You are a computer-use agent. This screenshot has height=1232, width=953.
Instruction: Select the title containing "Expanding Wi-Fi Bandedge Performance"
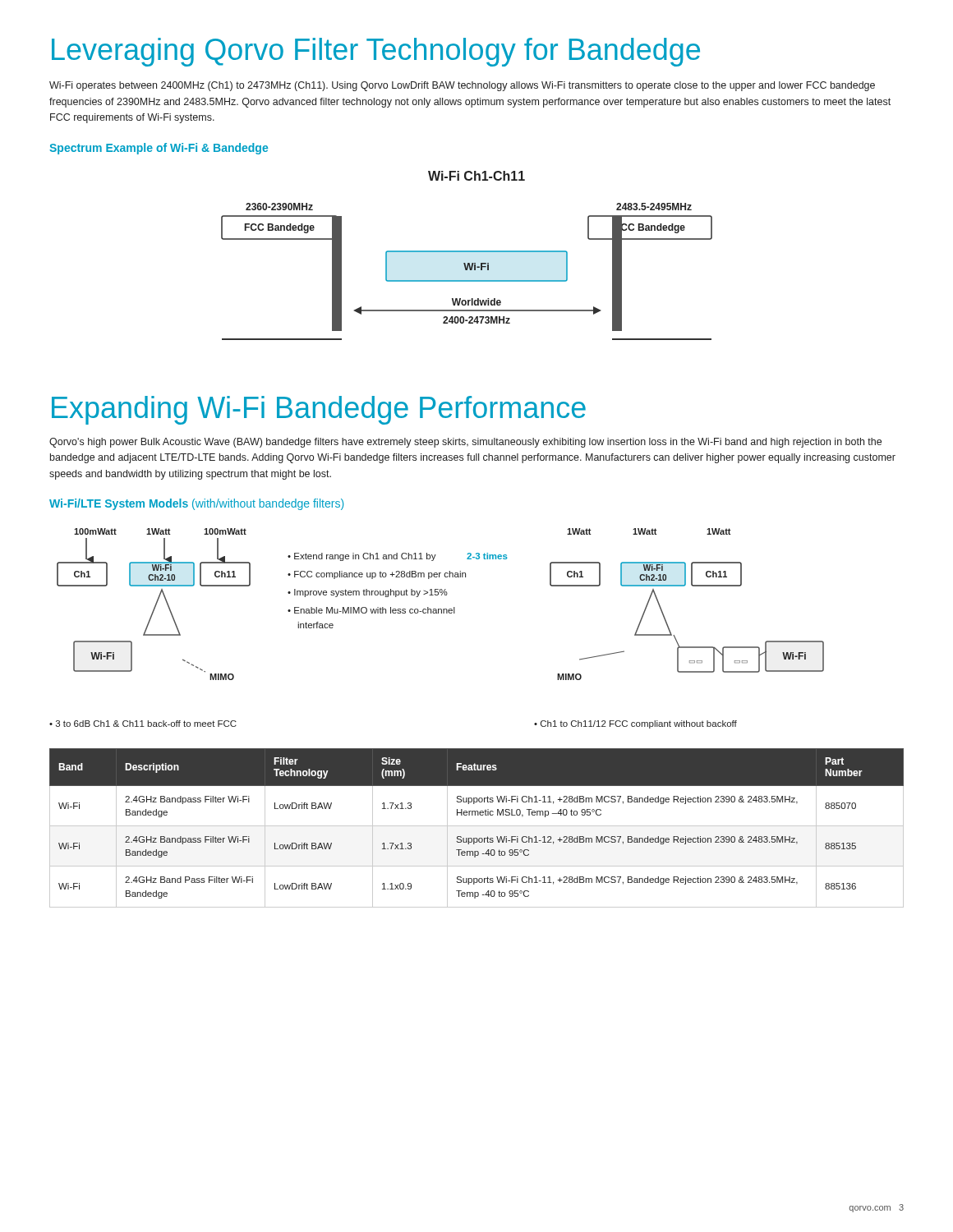[x=476, y=408]
